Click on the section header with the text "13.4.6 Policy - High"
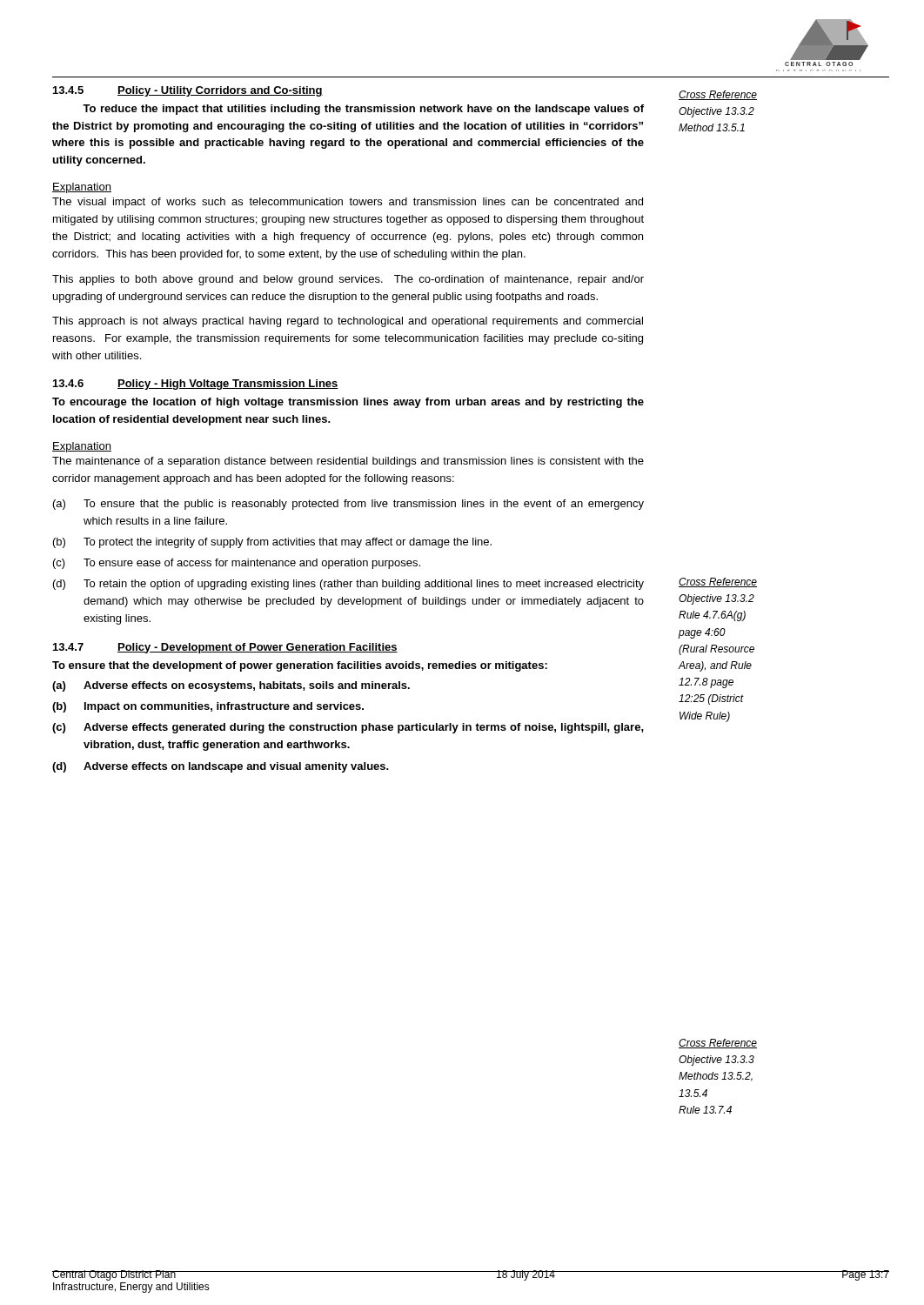This screenshot has width=924, height=1305. (195, 383)
